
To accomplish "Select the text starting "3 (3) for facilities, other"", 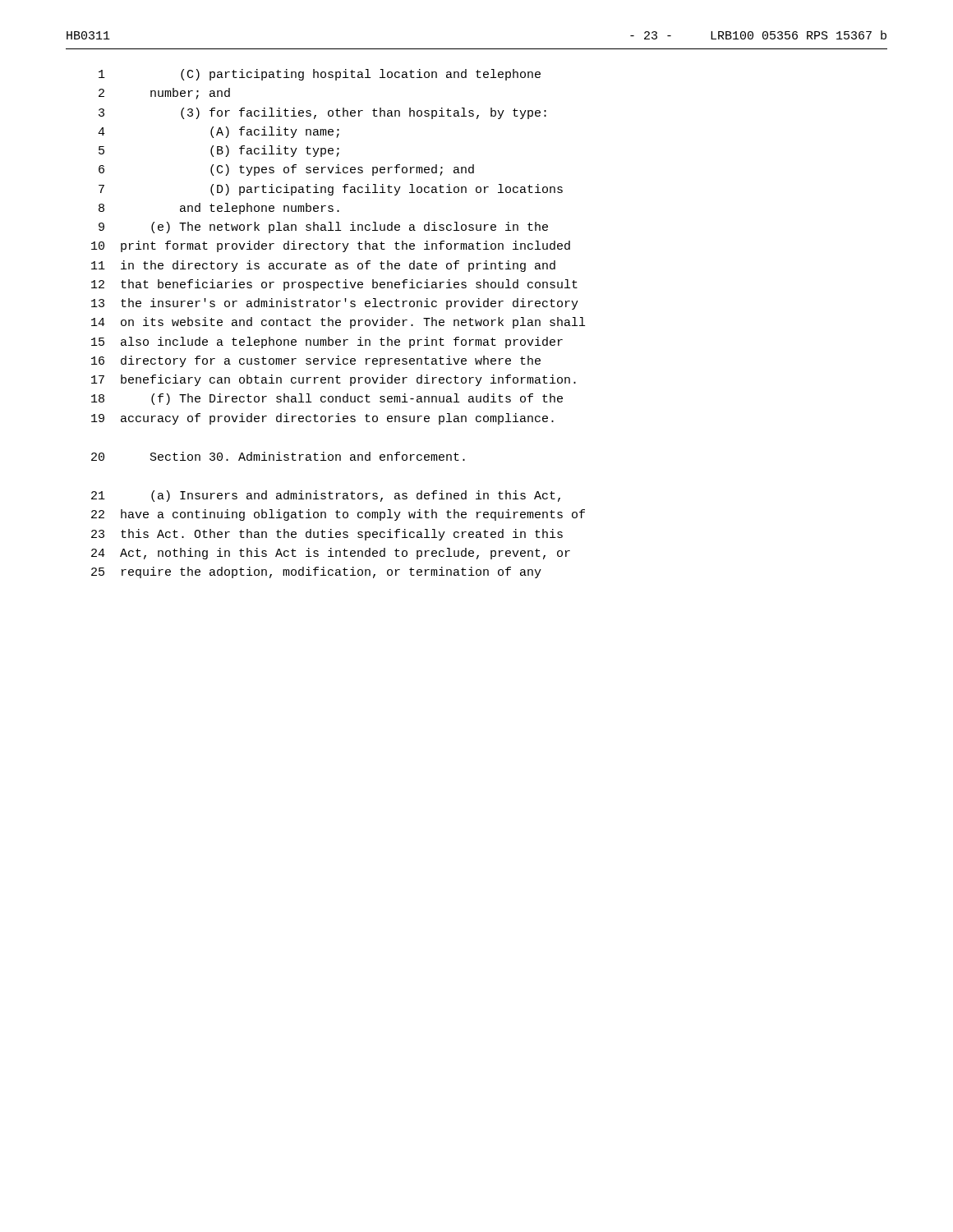I will [x=476, y=113].
